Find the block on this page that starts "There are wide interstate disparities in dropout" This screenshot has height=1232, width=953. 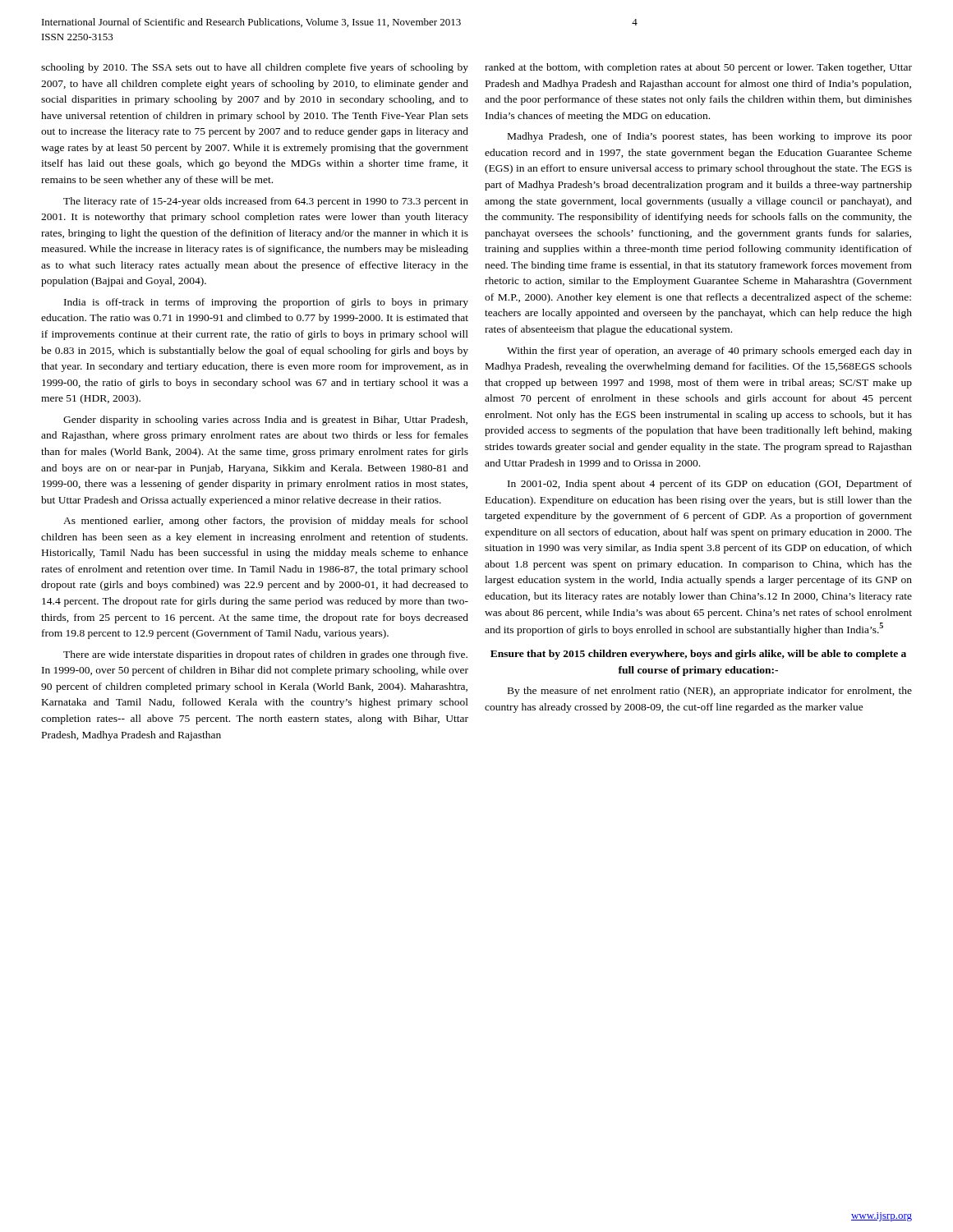coord(255,694)
